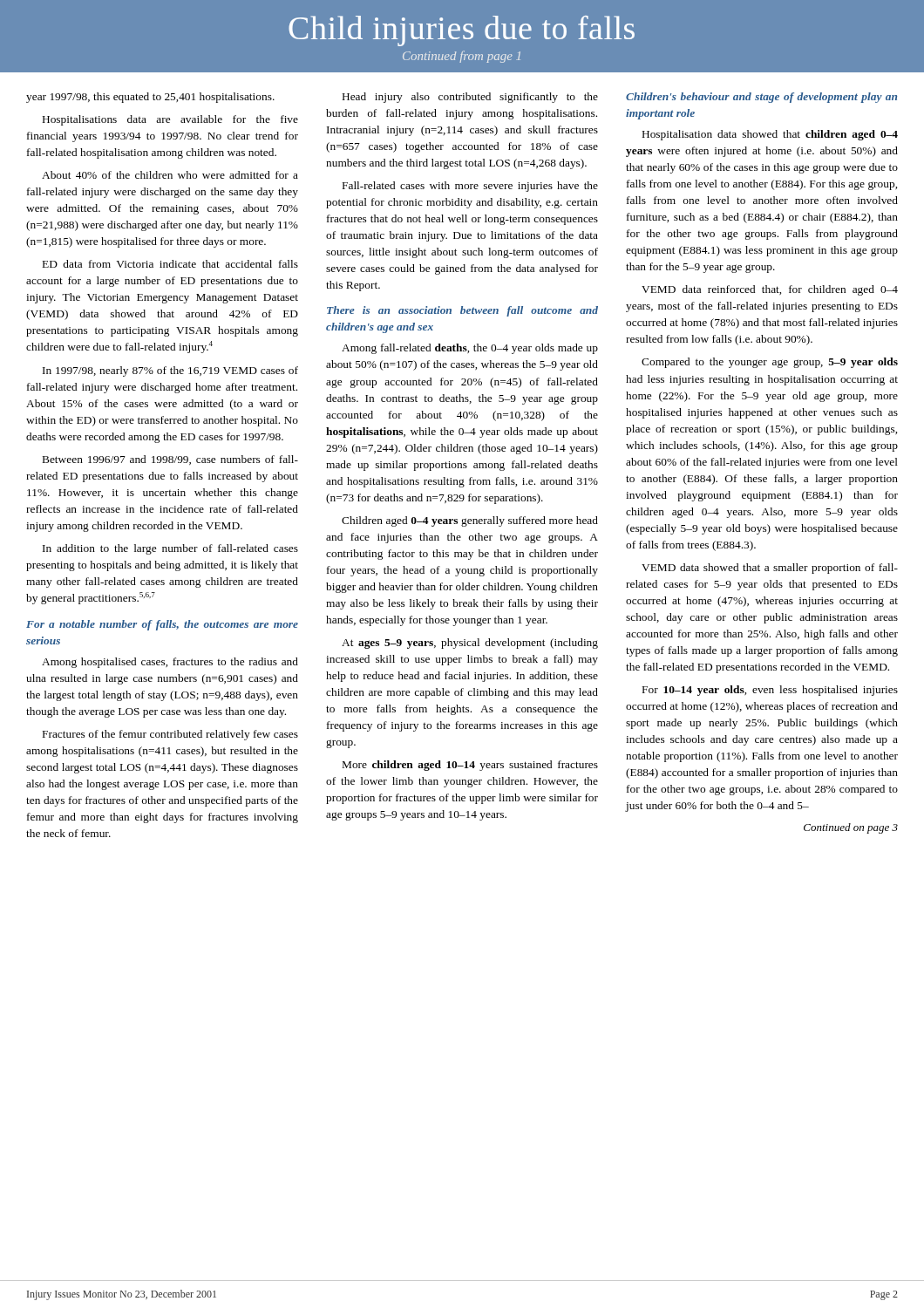
Task: Click on the region starting "Children's behaviour and stage of development"
Action: pyautogui.click(x=762, y=105)
